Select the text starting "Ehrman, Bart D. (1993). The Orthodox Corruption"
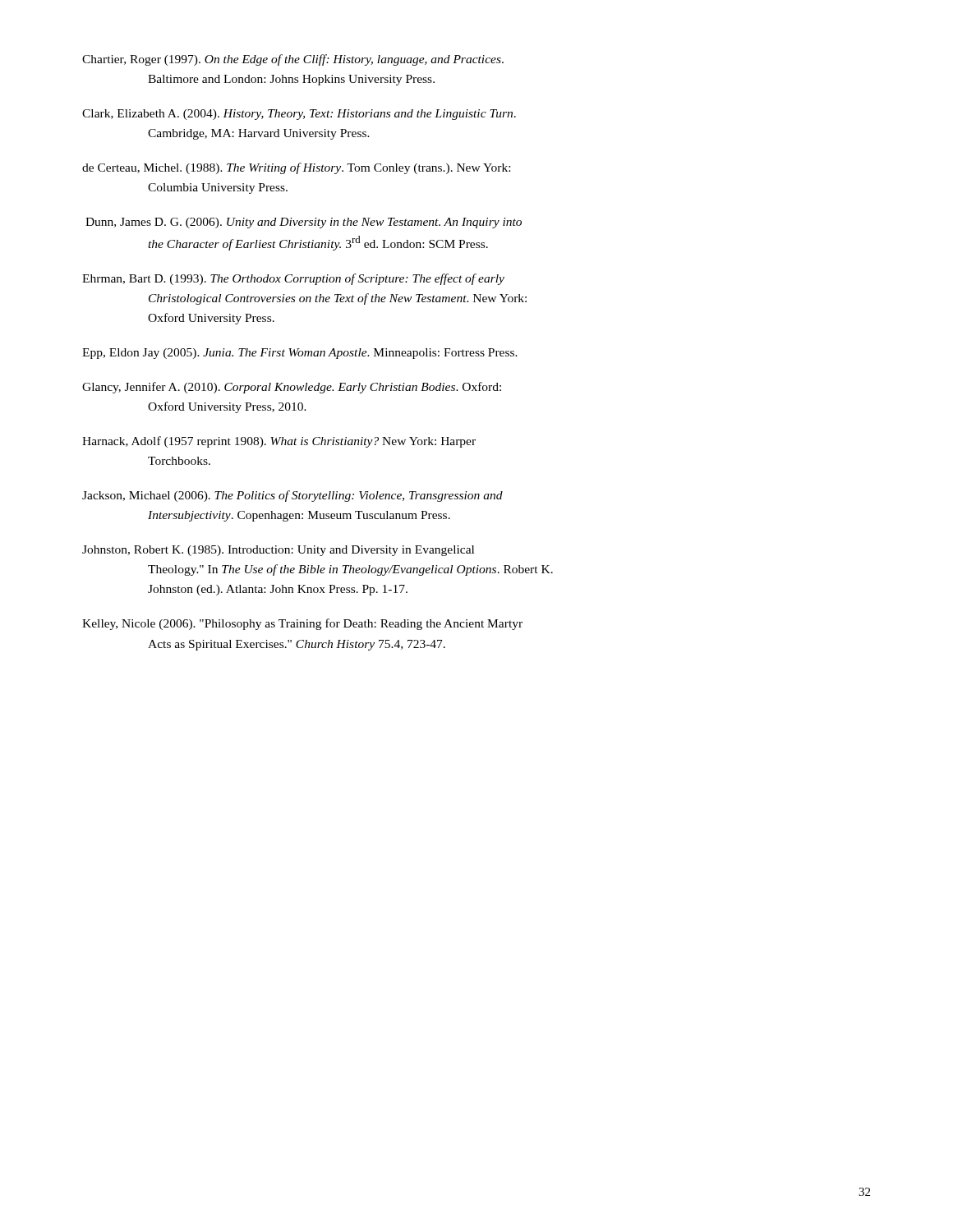953x1232 pixels. click(476, 300)
